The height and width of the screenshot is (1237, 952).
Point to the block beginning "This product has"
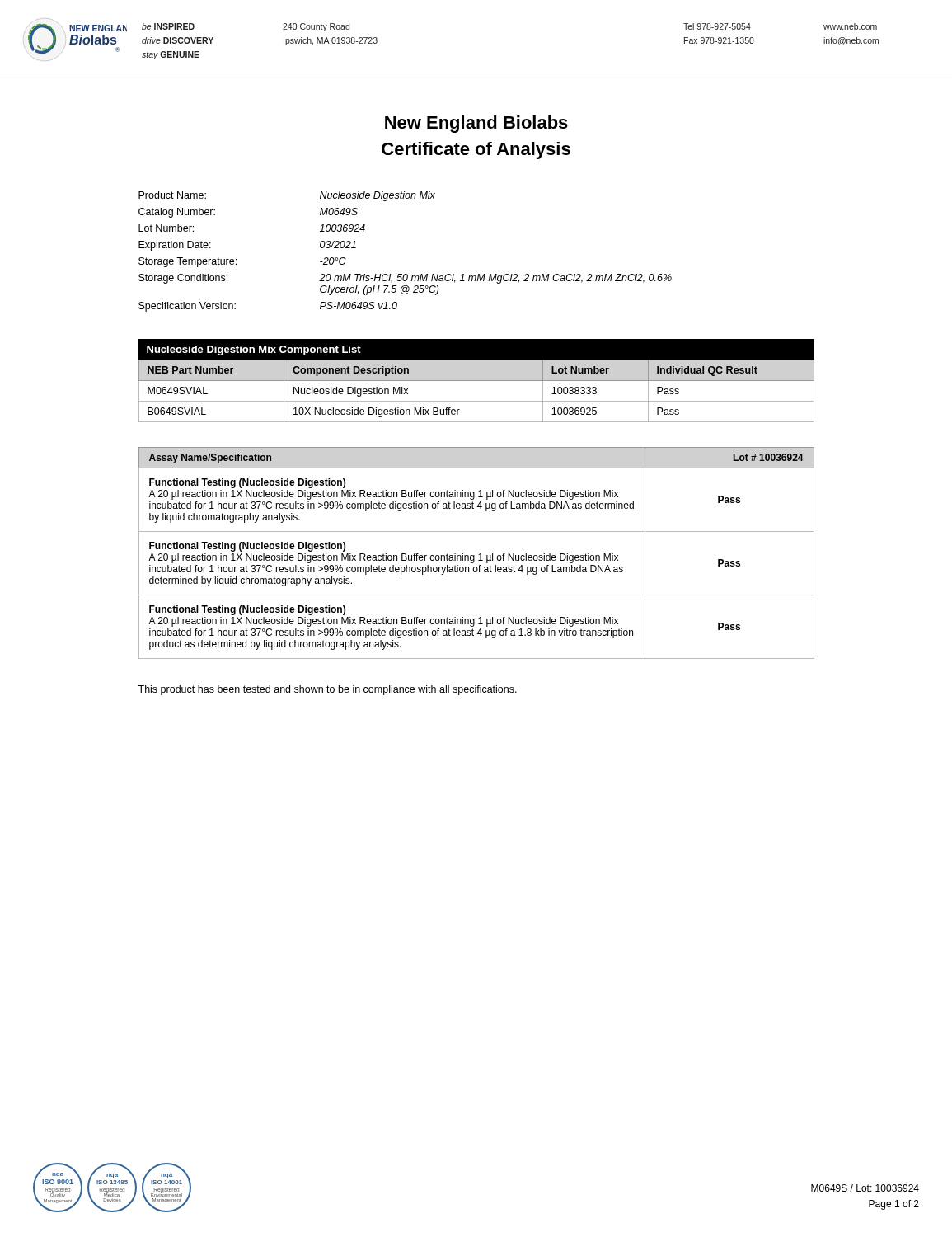(x=328, y=689)
